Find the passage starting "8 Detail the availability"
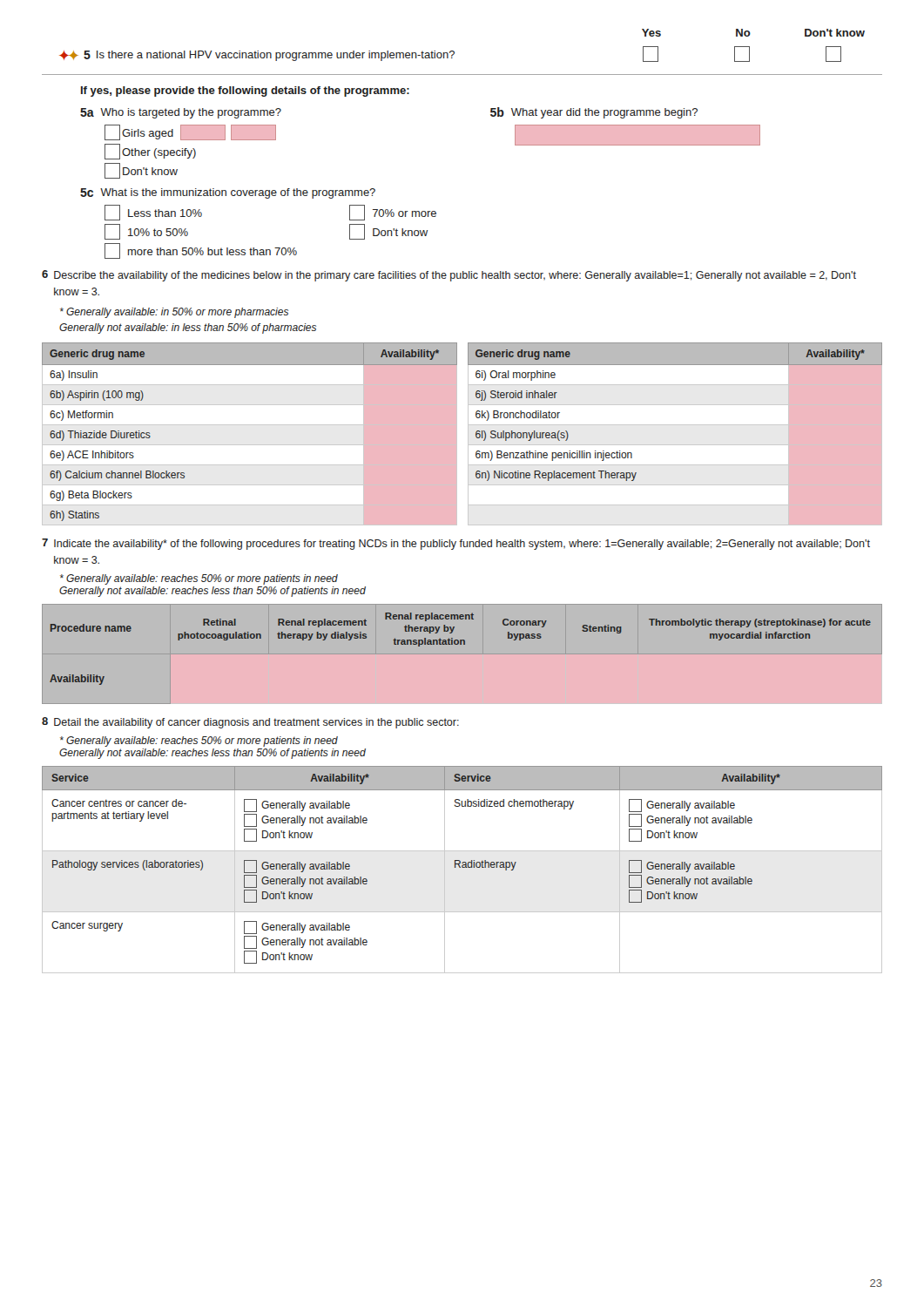Viewport: 924px width, 1307px height. [x=251, y=723]
